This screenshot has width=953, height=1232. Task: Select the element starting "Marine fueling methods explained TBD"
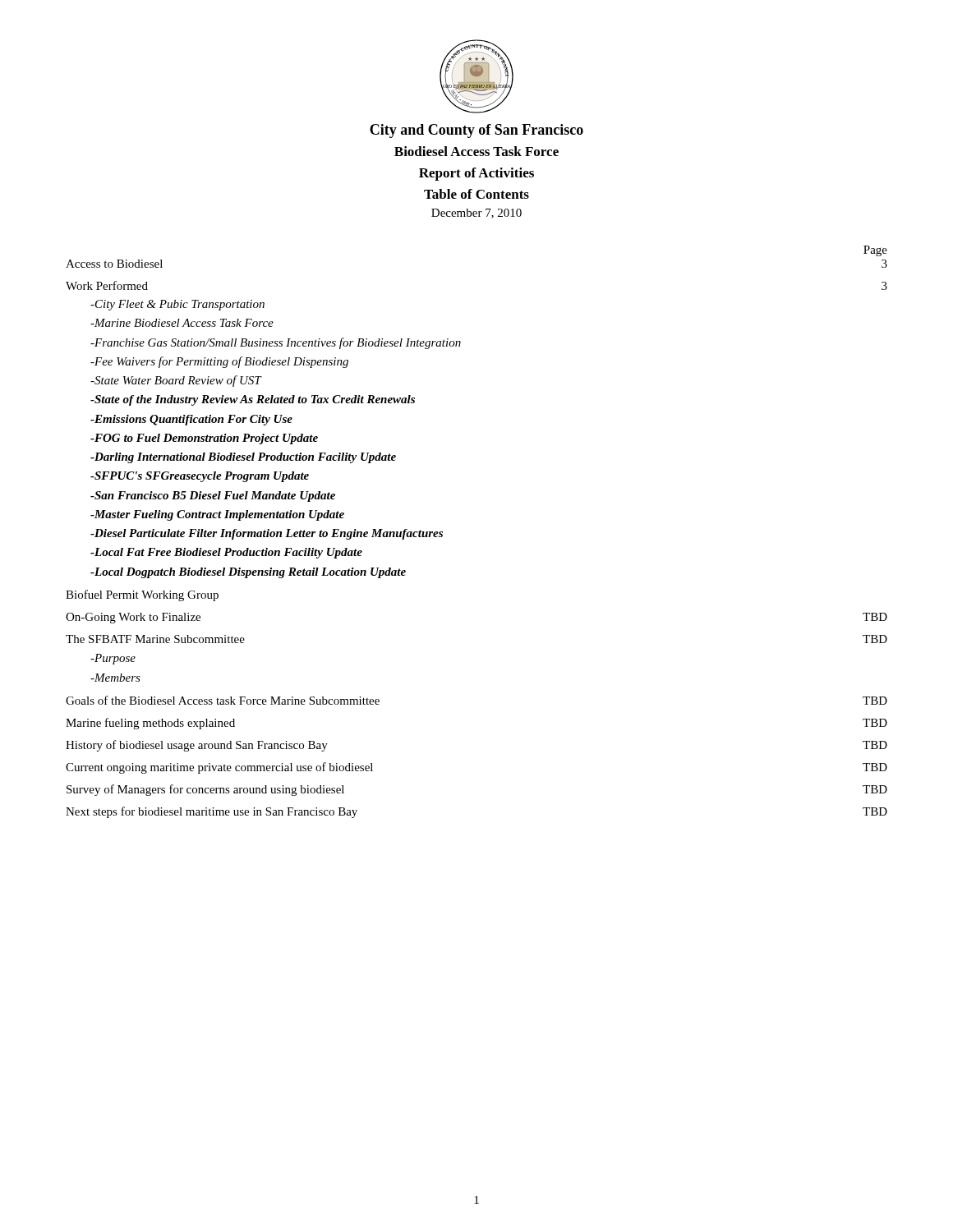tap(150, 723)
